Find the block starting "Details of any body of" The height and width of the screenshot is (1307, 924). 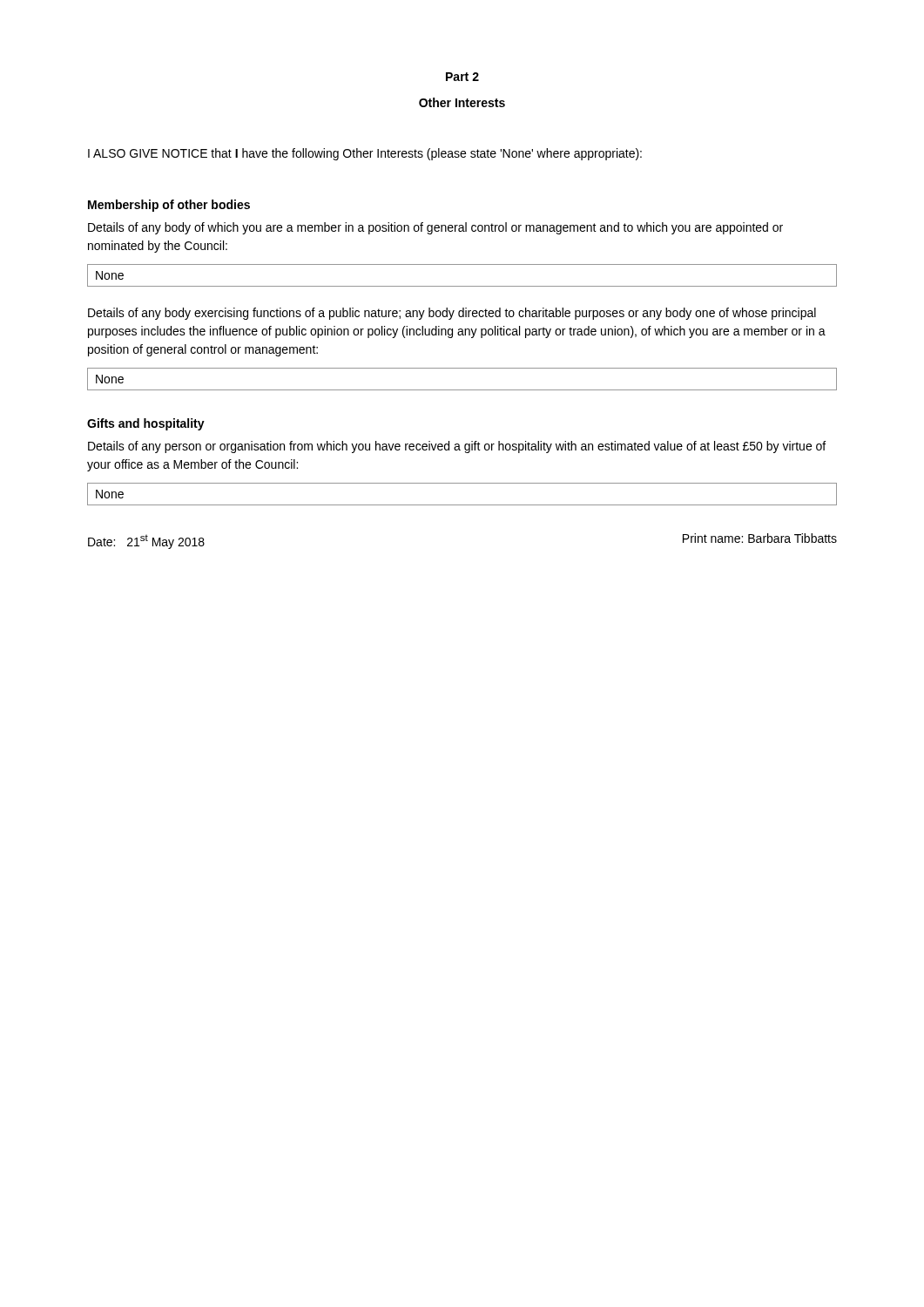click(435, 237)
